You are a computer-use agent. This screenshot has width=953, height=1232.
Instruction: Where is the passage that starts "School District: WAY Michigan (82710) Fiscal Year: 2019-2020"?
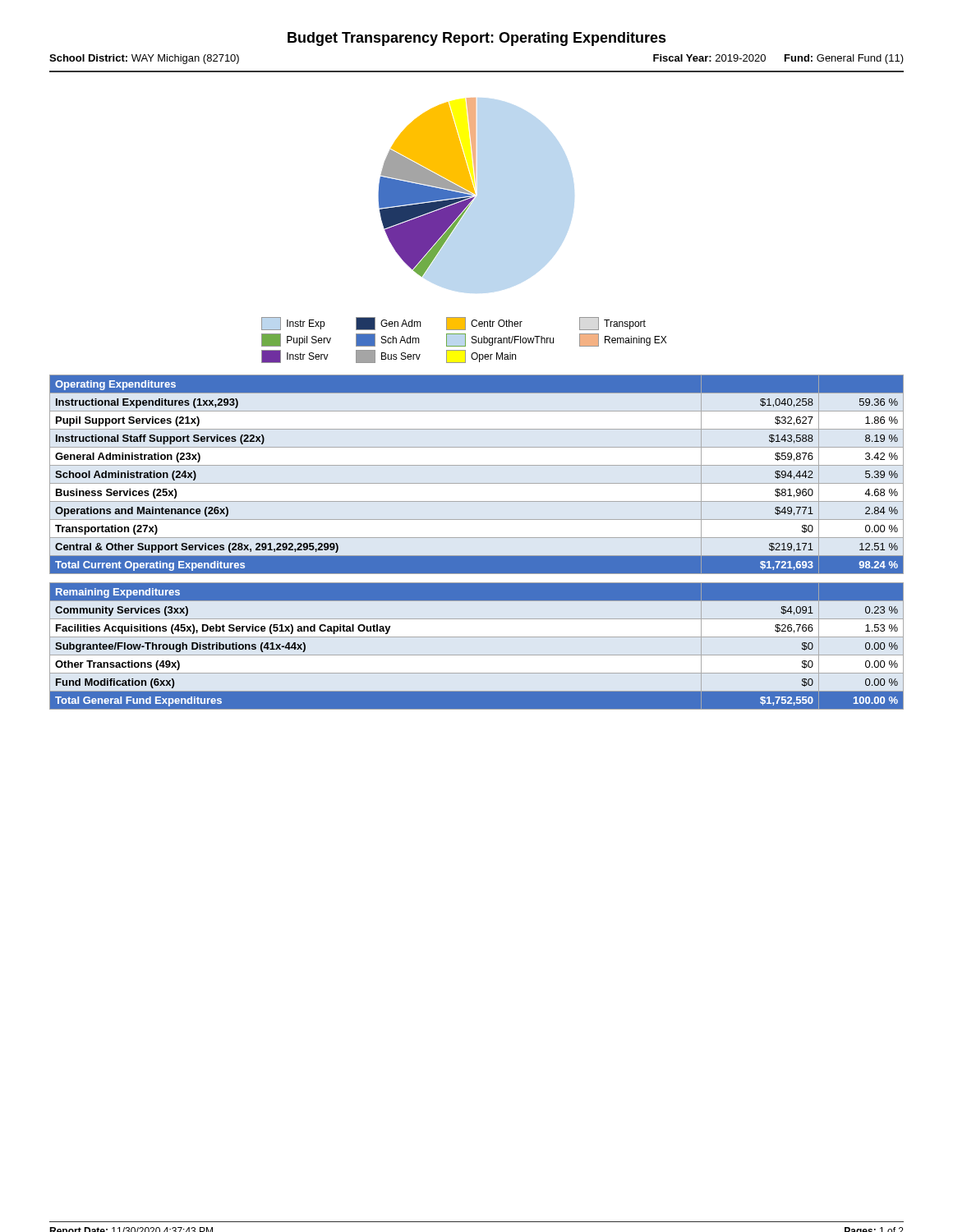pos(143,59)
